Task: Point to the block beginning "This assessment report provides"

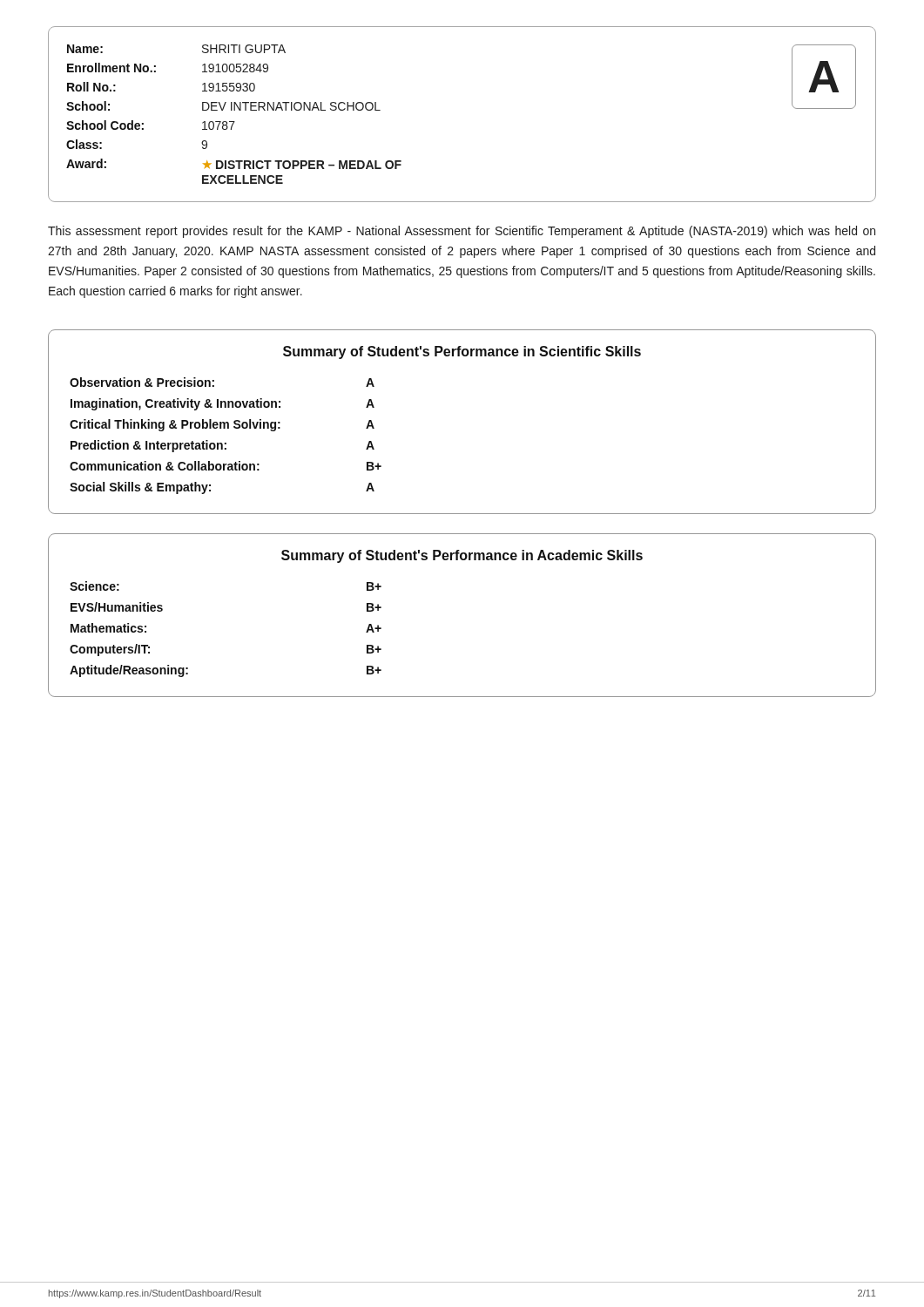Action: coord(462,261)
